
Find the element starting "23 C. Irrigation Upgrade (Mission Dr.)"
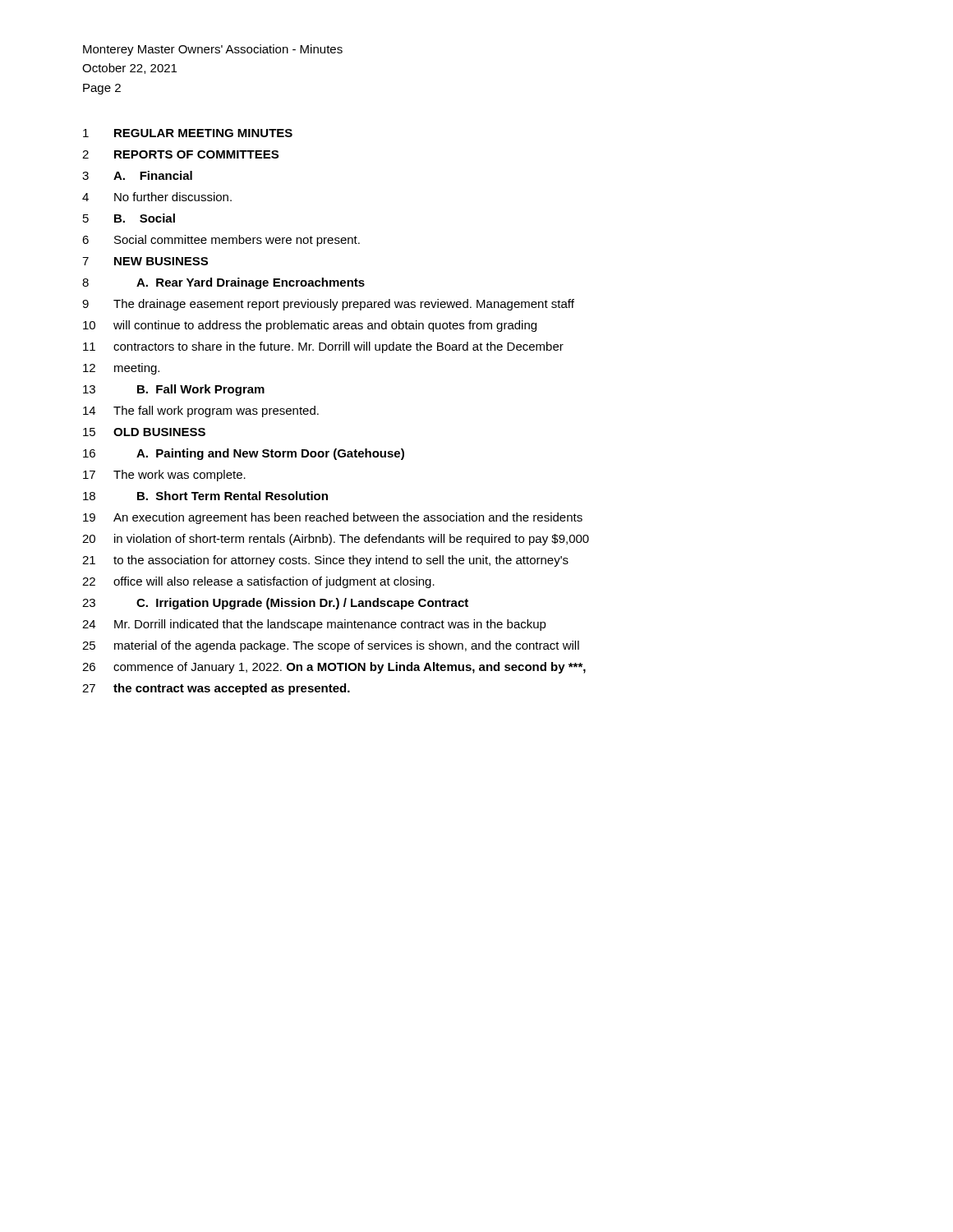476,603
